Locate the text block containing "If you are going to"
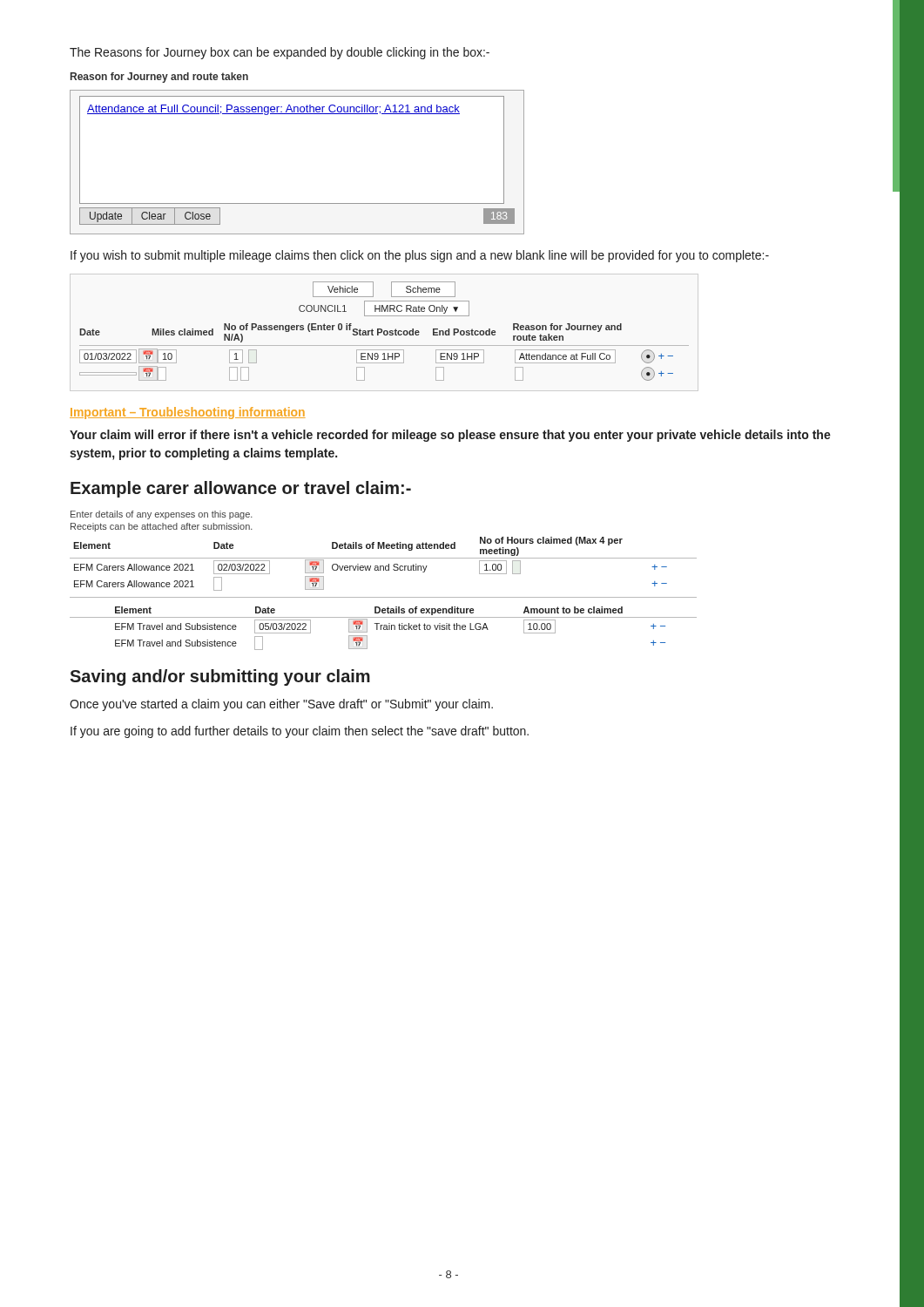Screen dimensions: 1307x924 pyautogui.click(x=300, y=731)
